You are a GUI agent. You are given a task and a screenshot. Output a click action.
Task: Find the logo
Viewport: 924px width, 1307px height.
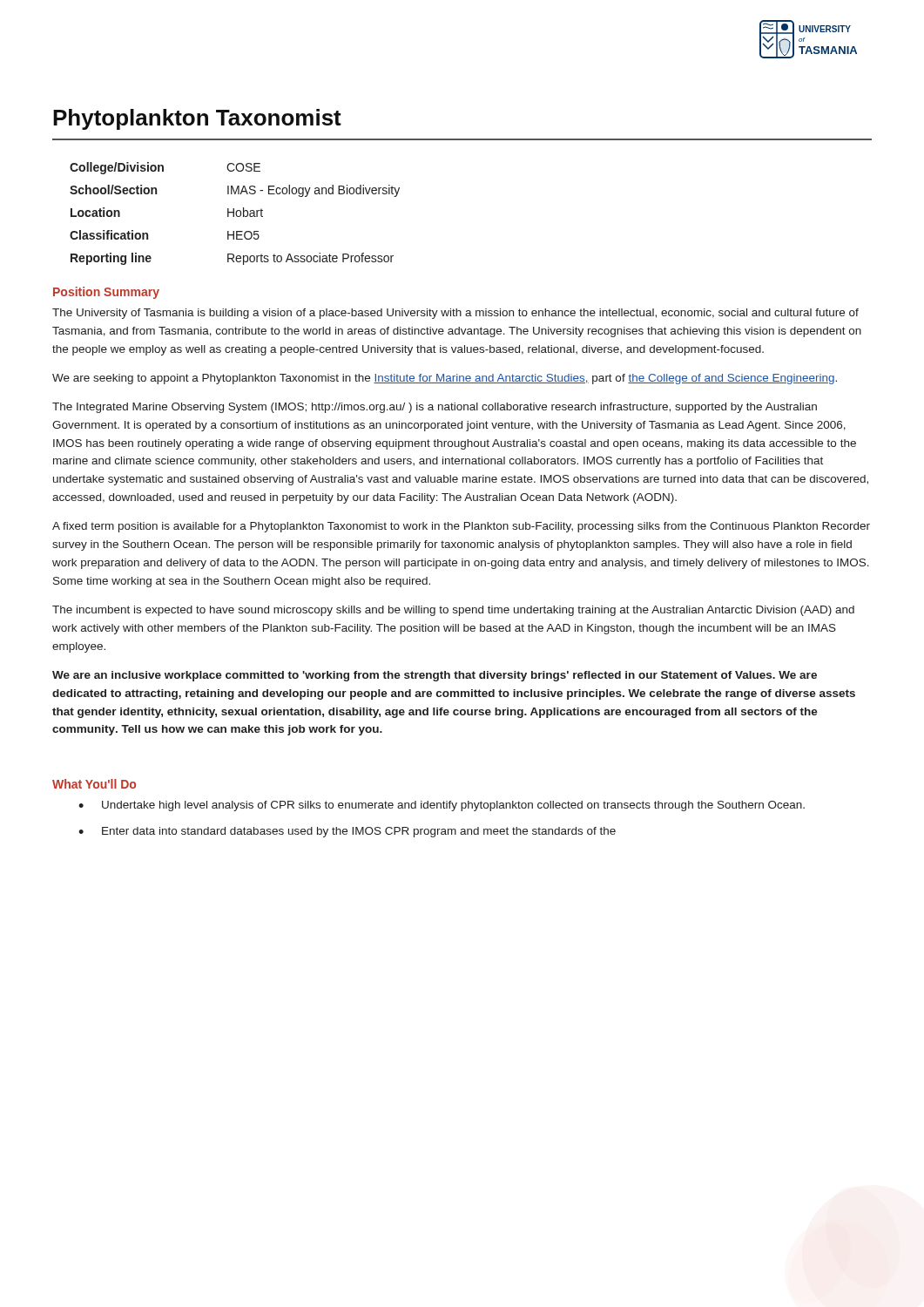coord(819,43)
